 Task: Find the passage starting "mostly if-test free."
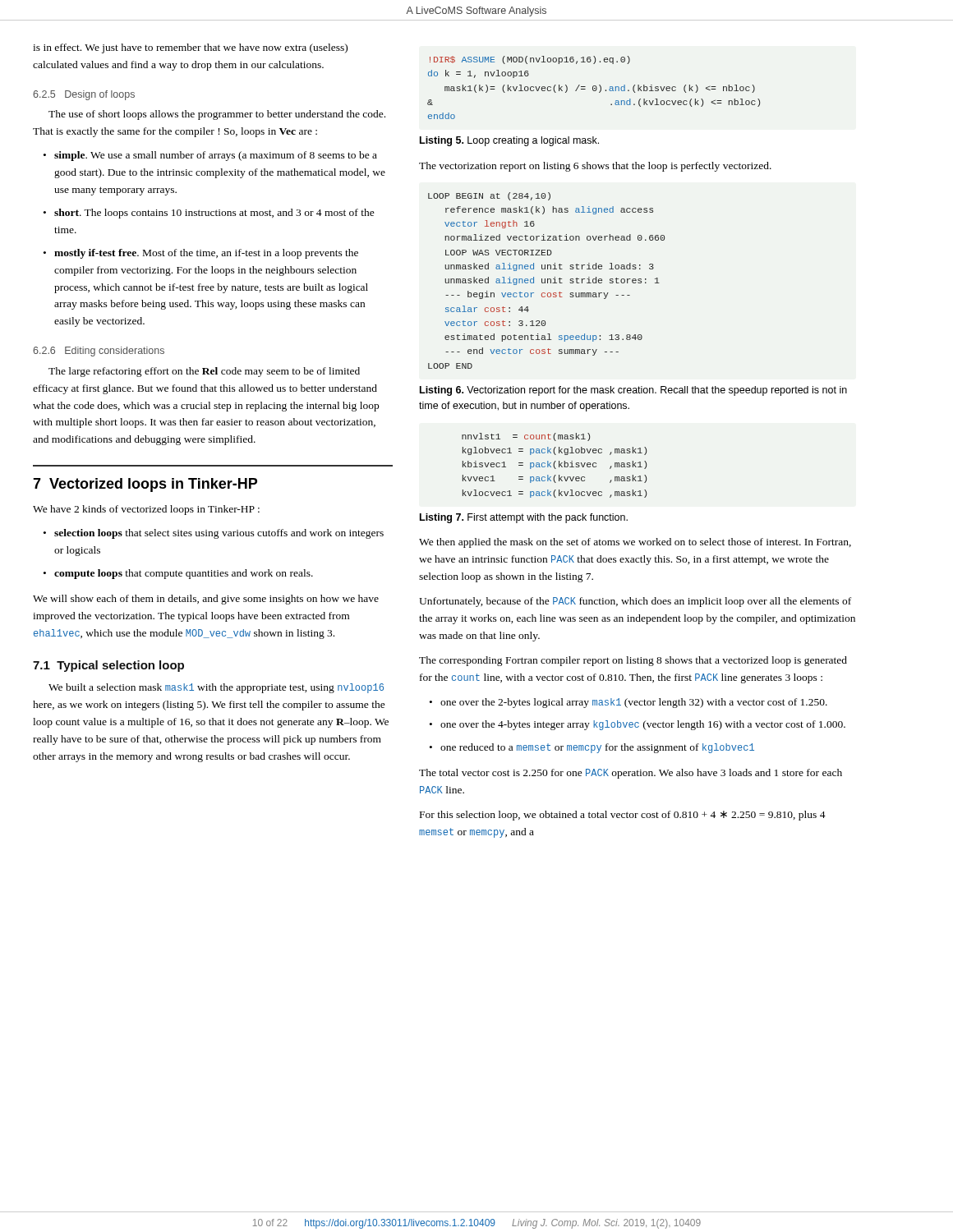[x=211, y=287]
